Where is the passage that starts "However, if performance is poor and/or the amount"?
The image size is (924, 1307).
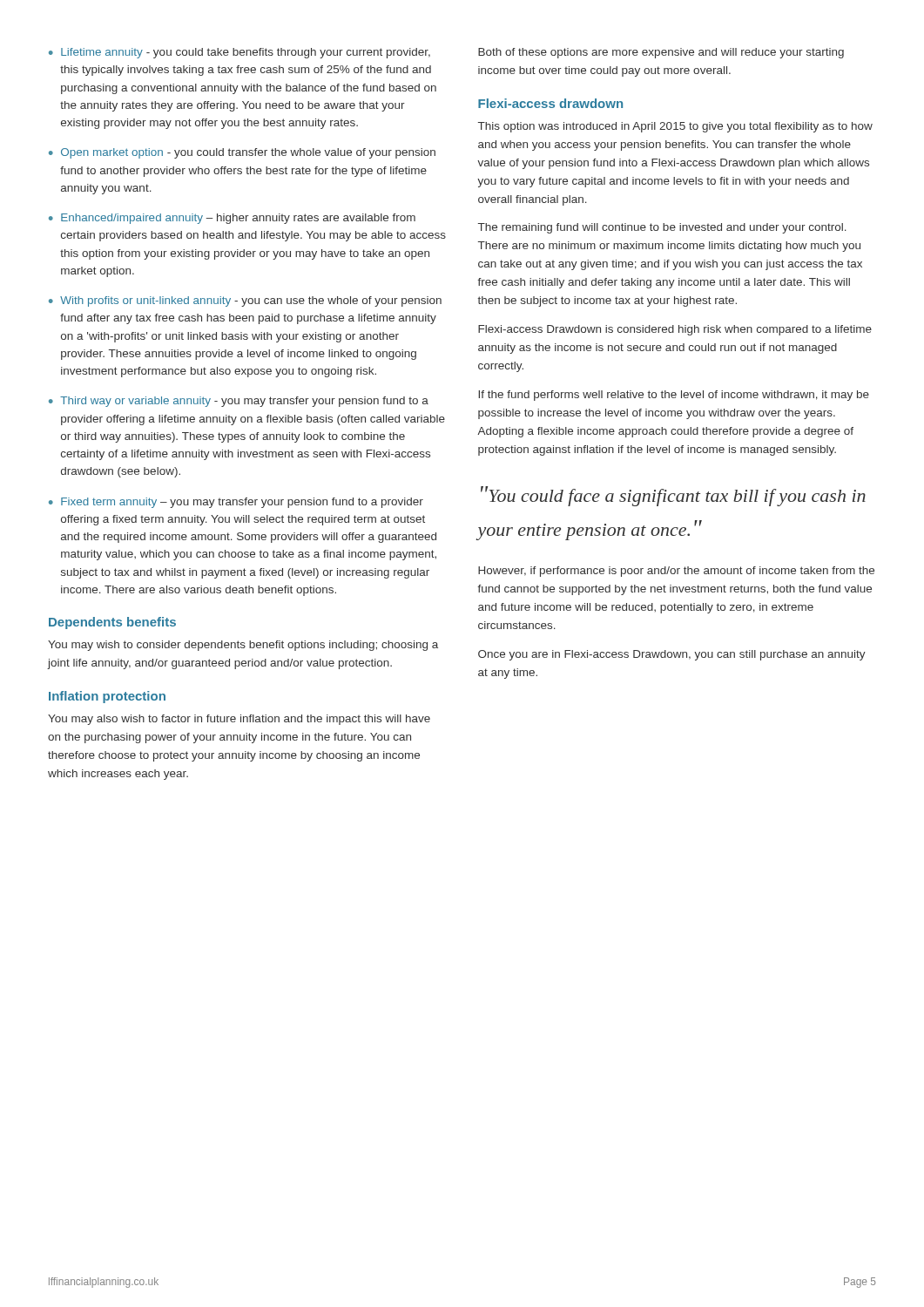pyautogui.click(x=676, y=598)
